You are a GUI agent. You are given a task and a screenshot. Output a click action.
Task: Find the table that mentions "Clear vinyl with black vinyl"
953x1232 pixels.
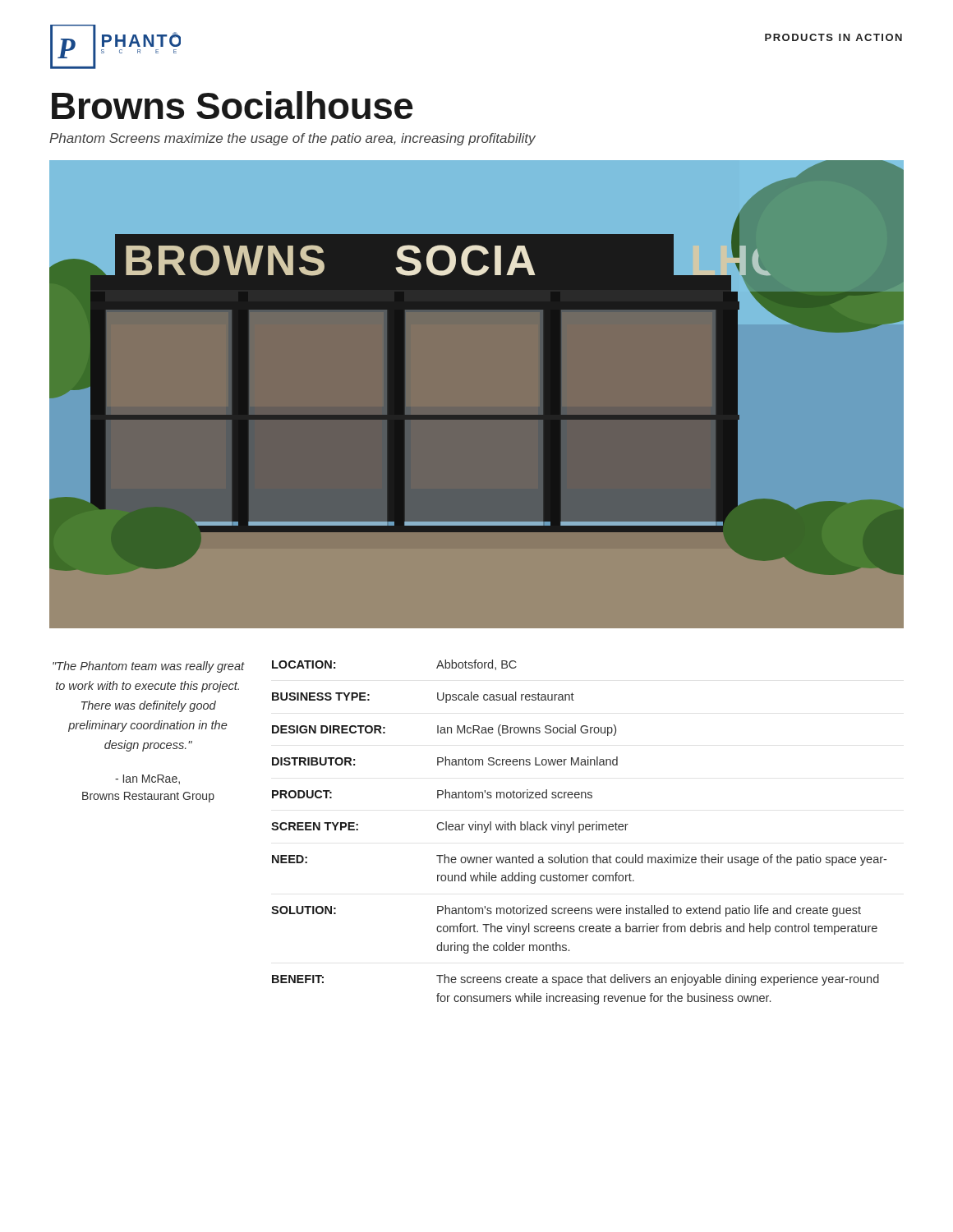pyautogui.click(x=587, y=831)
